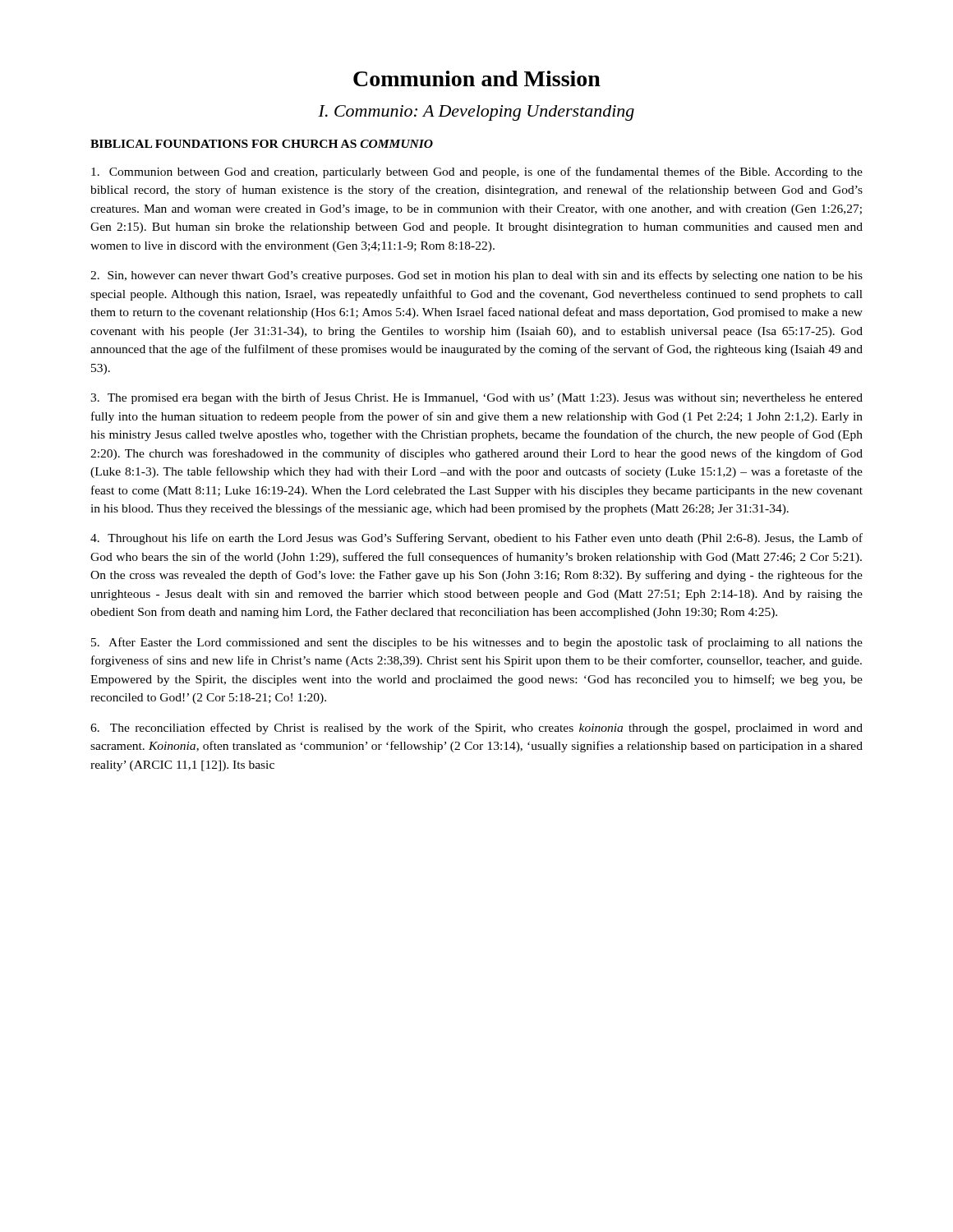Viewport: 953px width, 1232px height.
Task: Locate the title containing "Communion and Mission"
Action: [476, 79]
